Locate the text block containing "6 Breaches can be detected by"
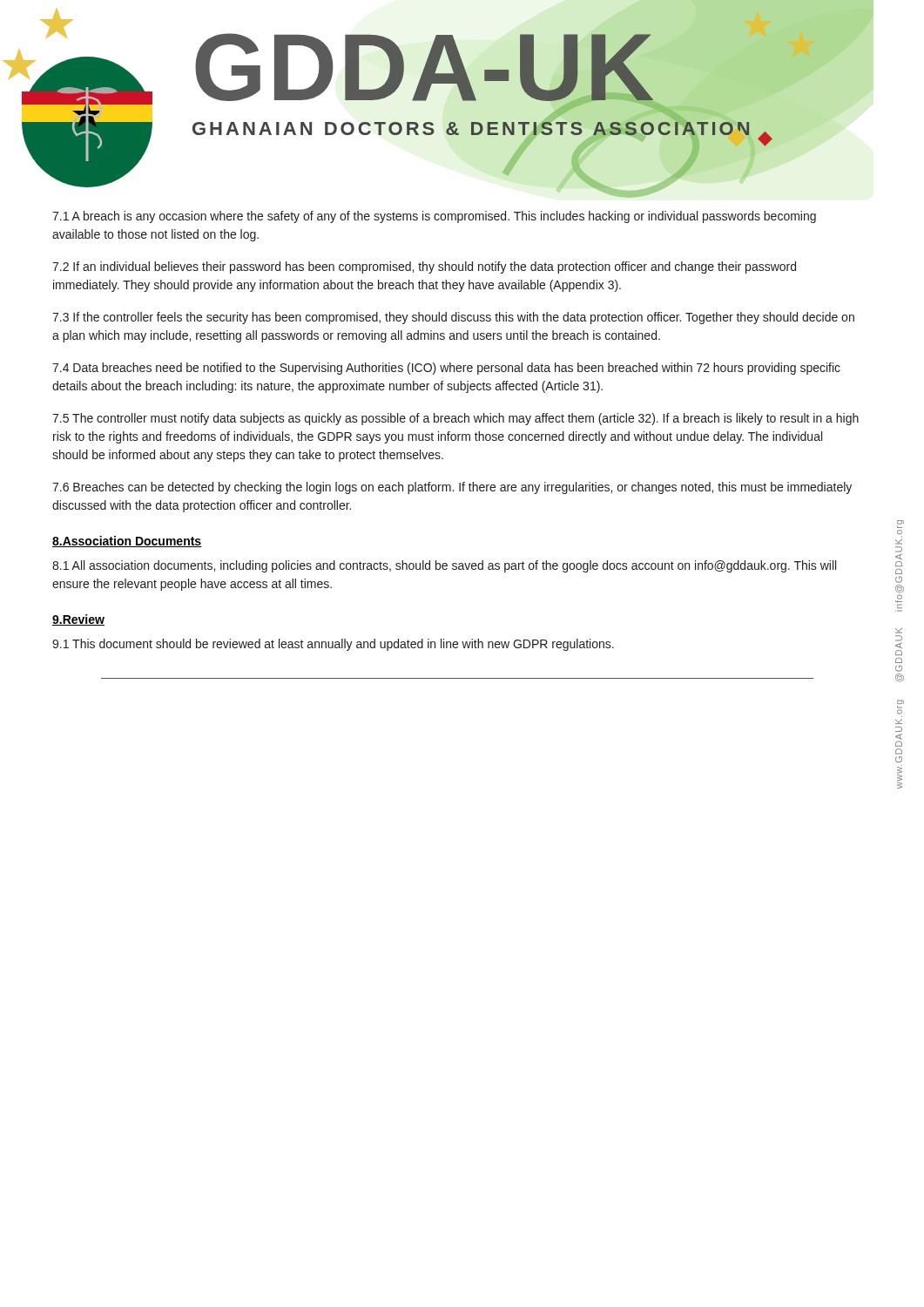The image size is (924, 1307). tap(452, 496)
